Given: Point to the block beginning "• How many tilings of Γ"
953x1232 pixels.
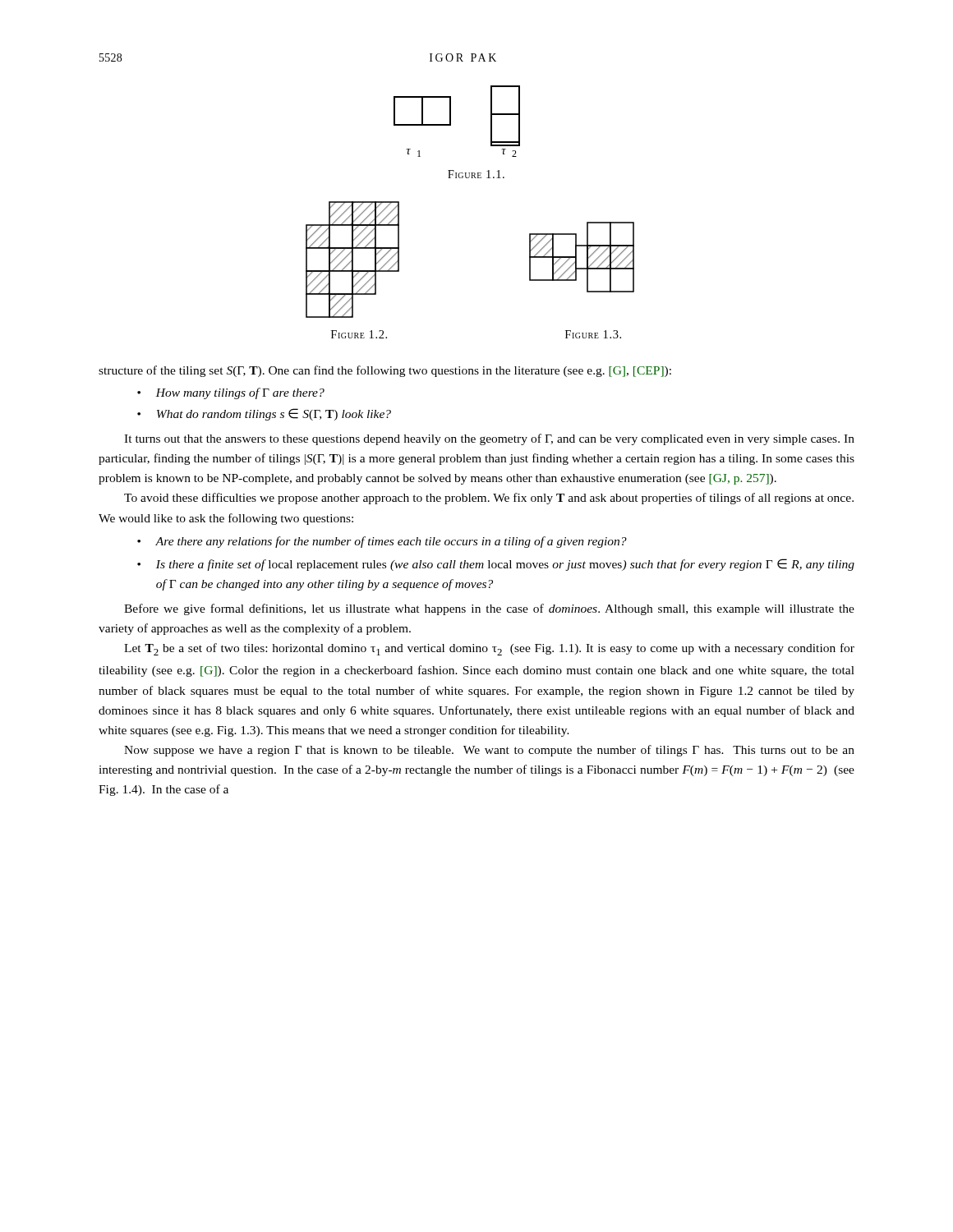Looking at the screenshot, I should pyautogui.click(x=231, y=392).
